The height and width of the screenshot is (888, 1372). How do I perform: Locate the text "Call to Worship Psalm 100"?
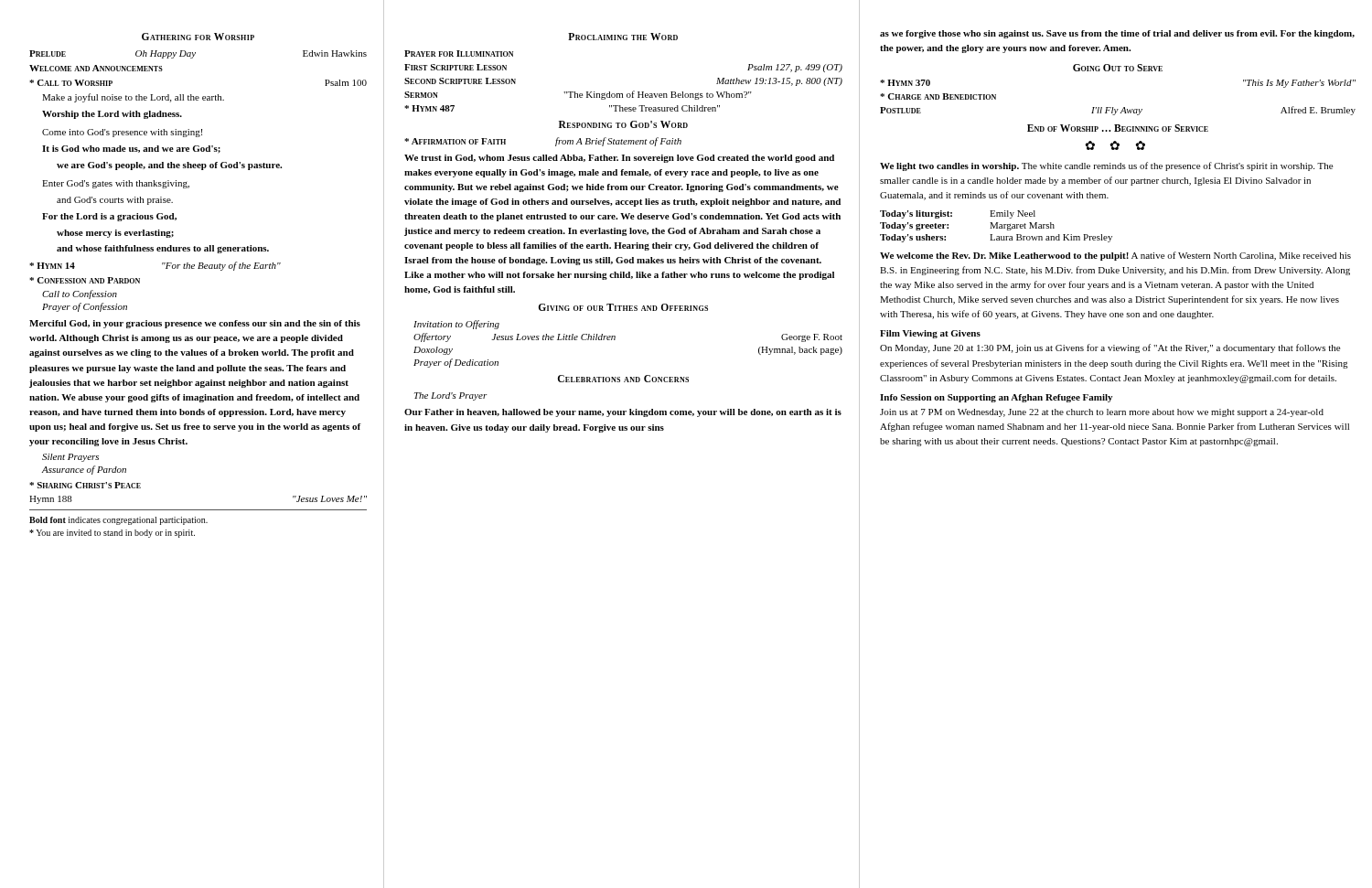(x=67, y=83)
